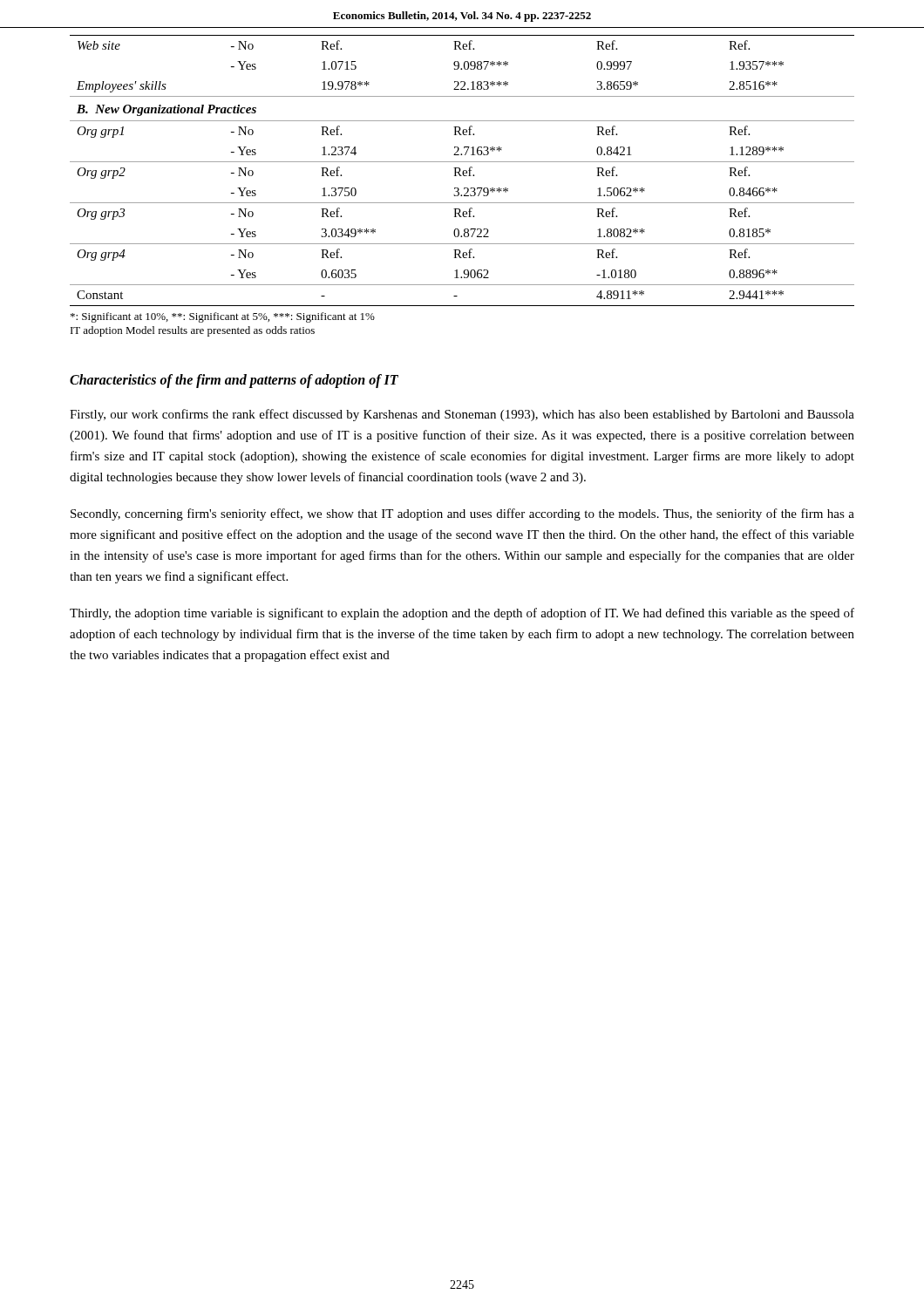Viewport: 924px width, 1308px height.
Task: Where is the passage that starts "Firstly, our work confirms the rank effect discussed"?
Action: point(462,446)
